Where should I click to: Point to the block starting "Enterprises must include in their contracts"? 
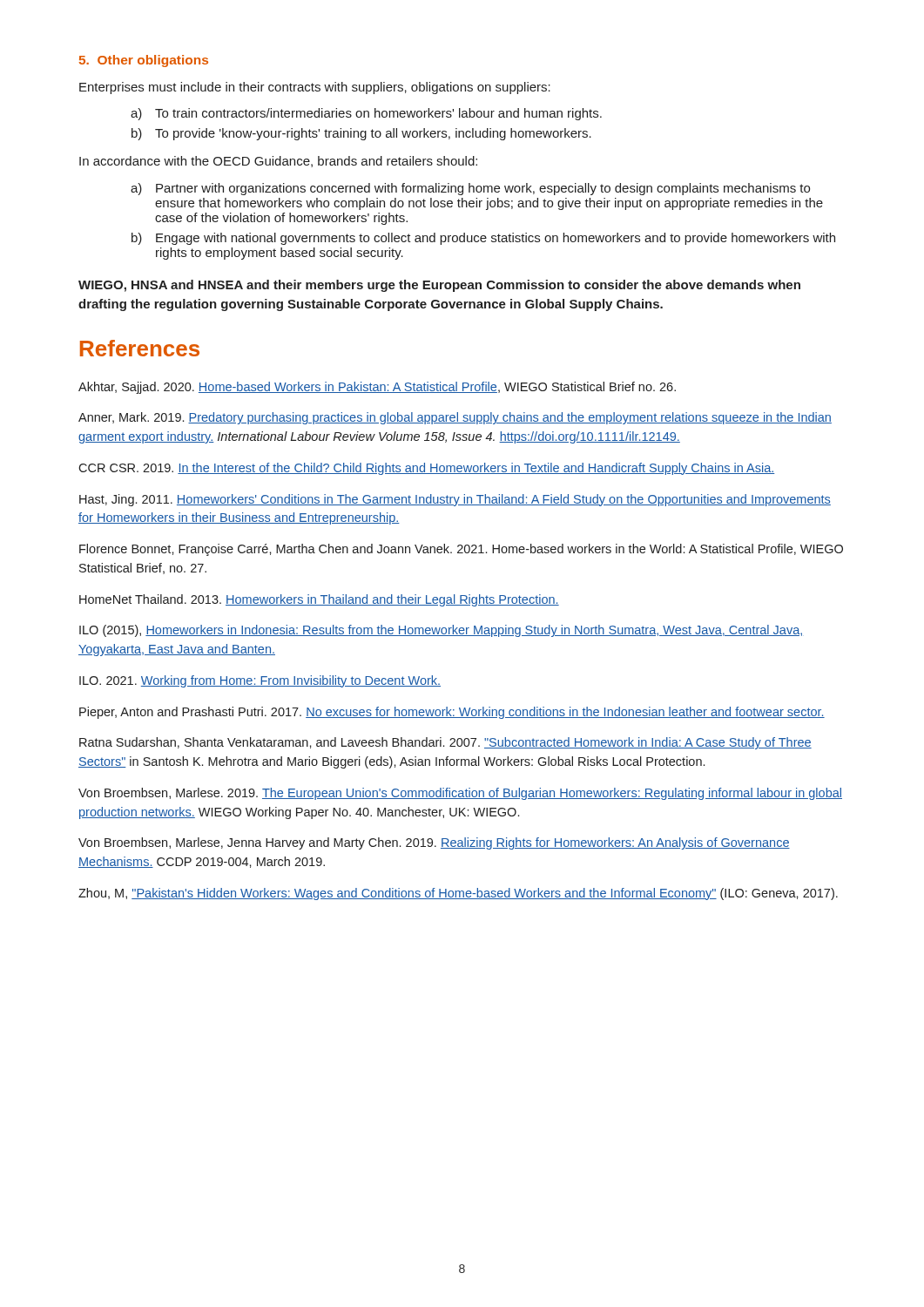pos(315,87)
